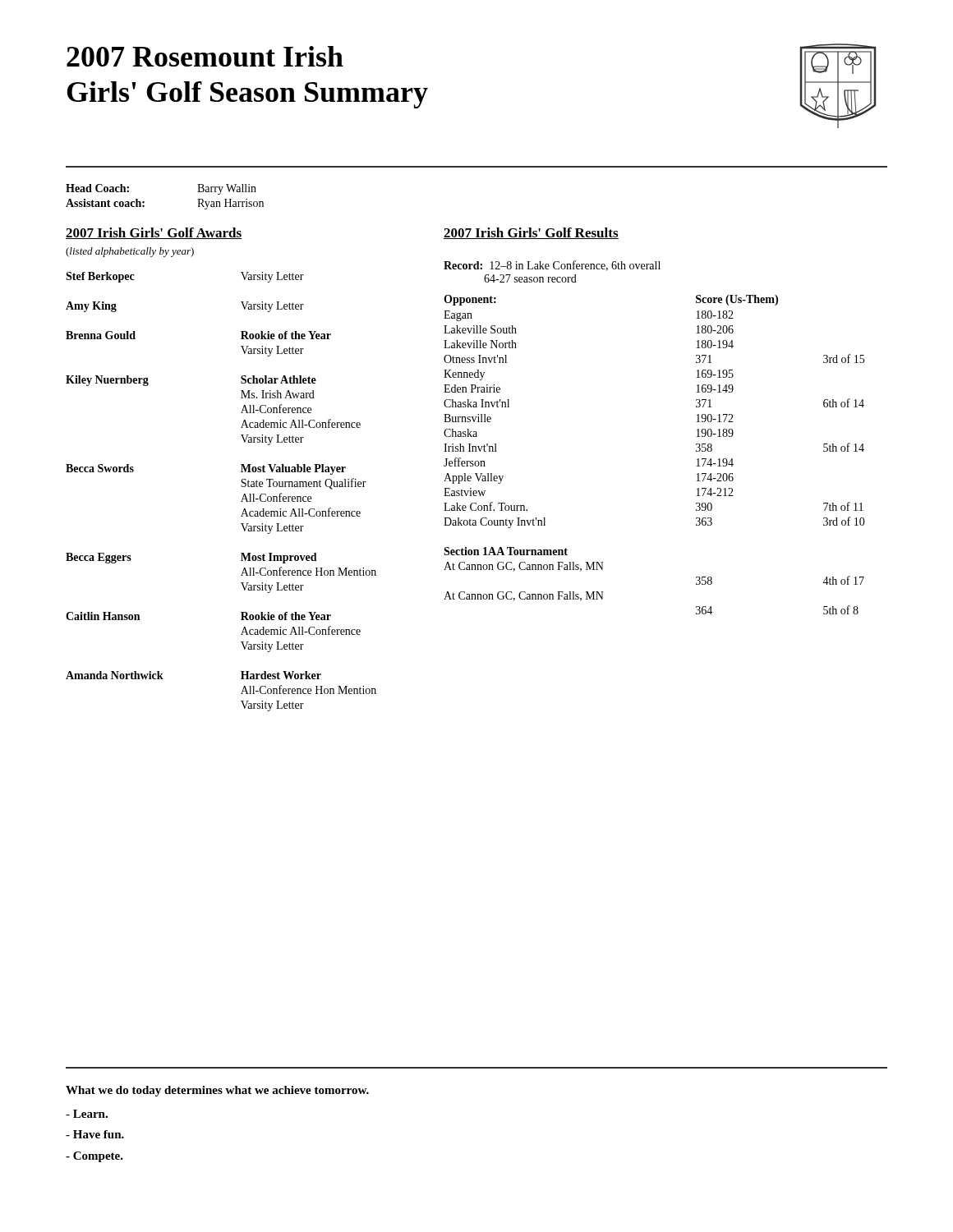
Task: Find the block on this page that starts "What we do today determines what we achieve"
Action: coord(217,1090)
